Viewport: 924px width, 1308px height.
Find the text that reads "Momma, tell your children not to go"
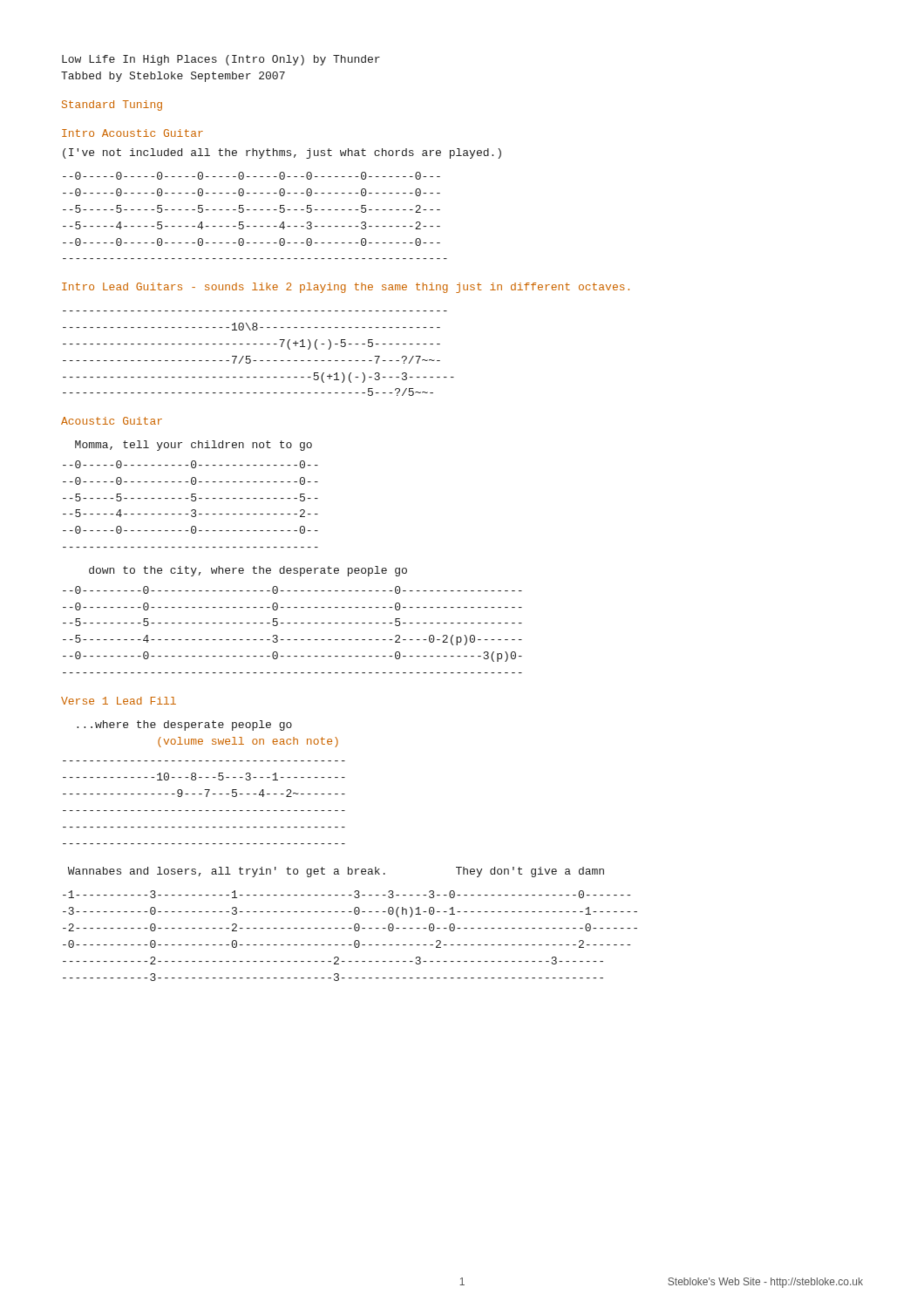(187, 445)
